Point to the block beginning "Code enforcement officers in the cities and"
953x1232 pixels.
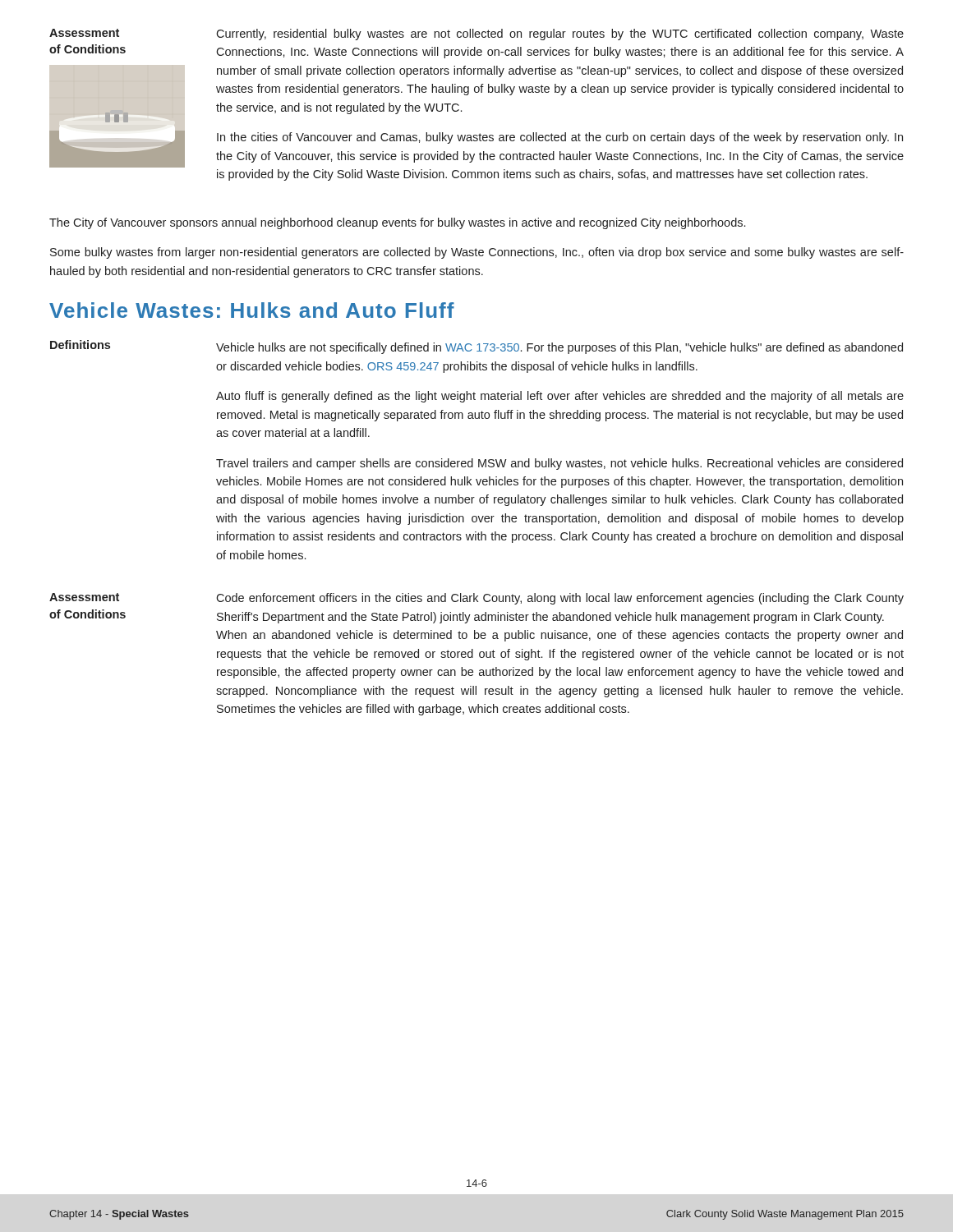(x=560, y=654)
